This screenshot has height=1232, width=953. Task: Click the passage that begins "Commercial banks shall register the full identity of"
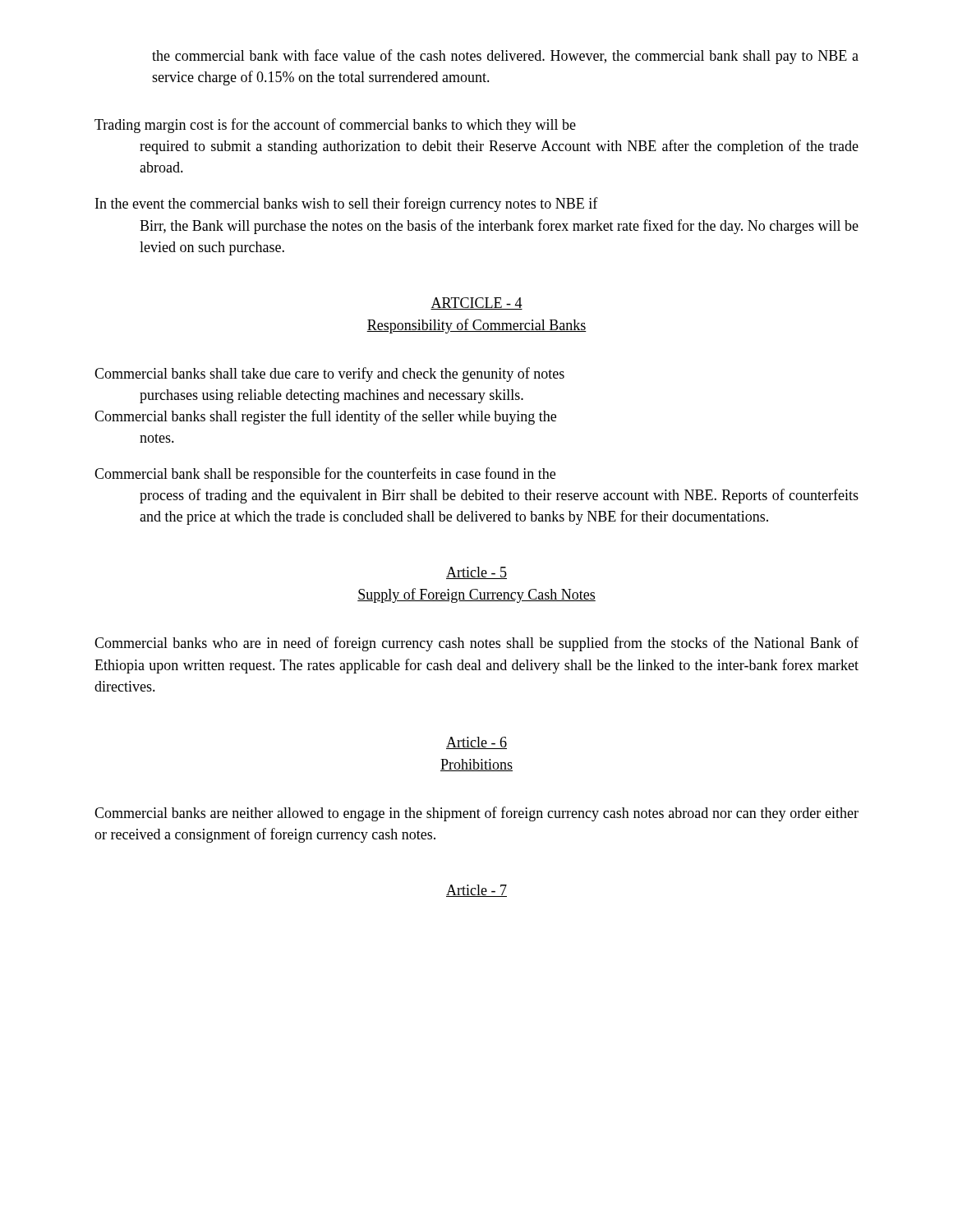click(x=476, y=427)
